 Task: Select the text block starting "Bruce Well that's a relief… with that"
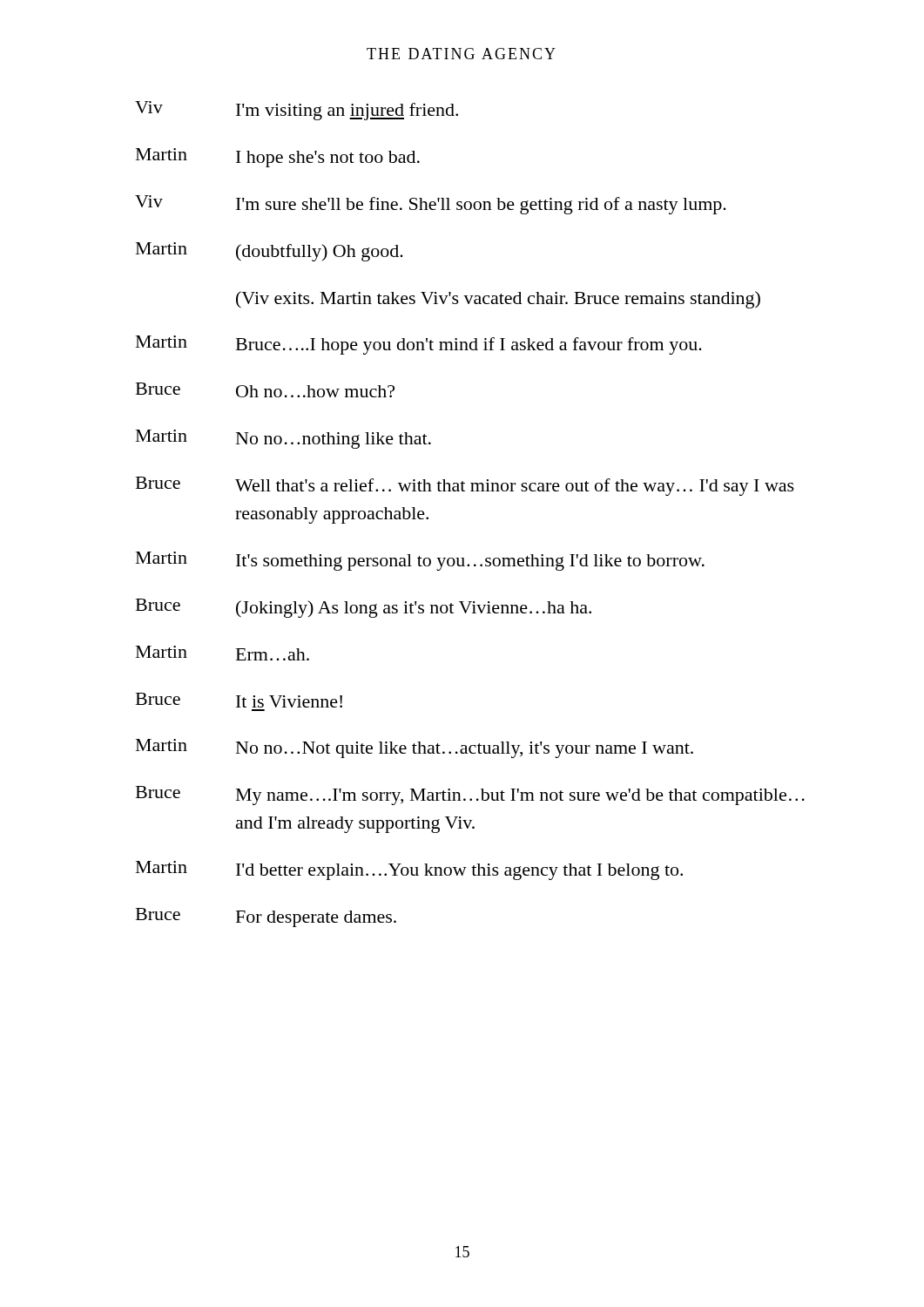473,499
